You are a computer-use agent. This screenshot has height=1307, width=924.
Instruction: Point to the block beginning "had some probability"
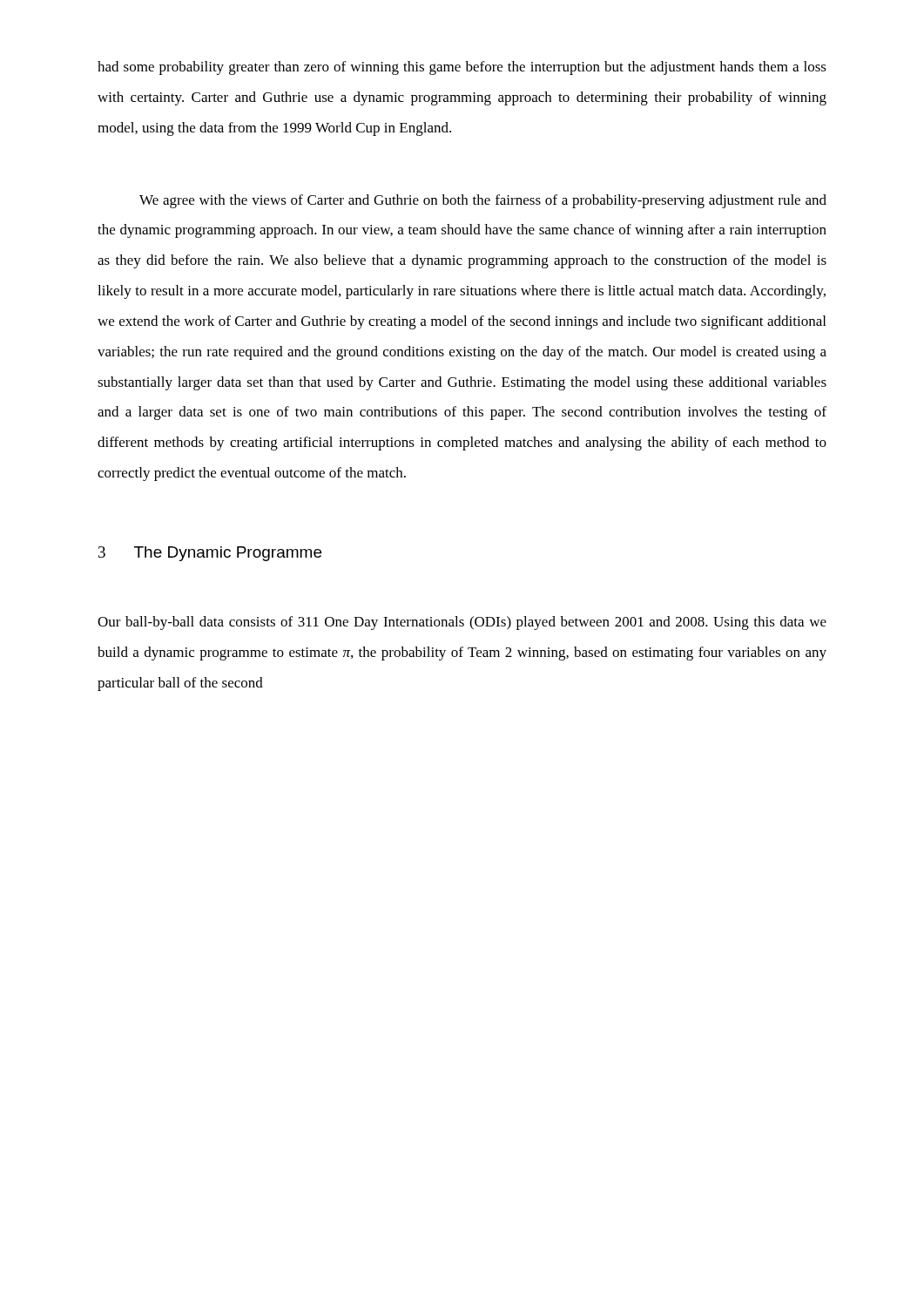point(462,98)
